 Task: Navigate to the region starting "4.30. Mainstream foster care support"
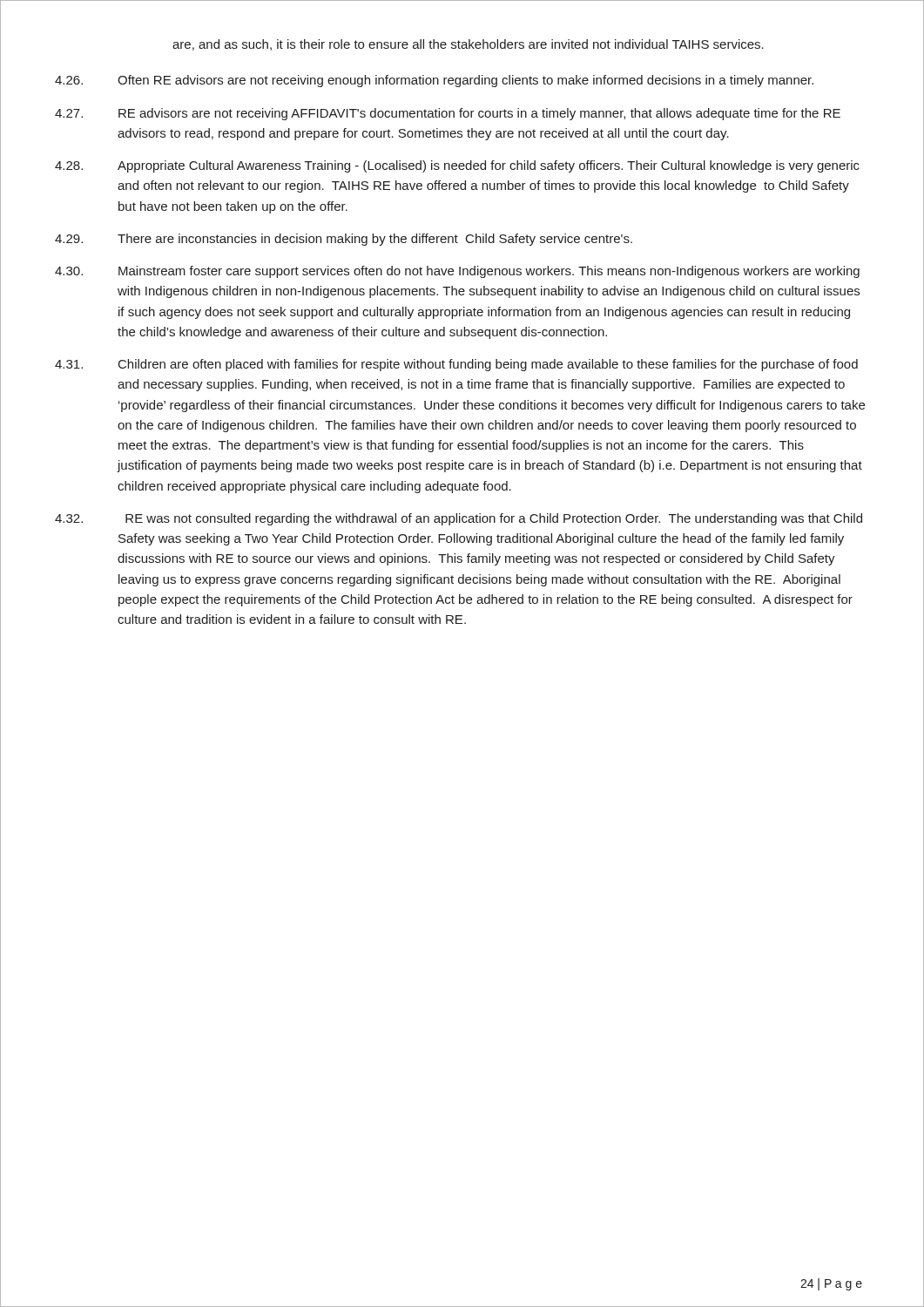point(462,301)
